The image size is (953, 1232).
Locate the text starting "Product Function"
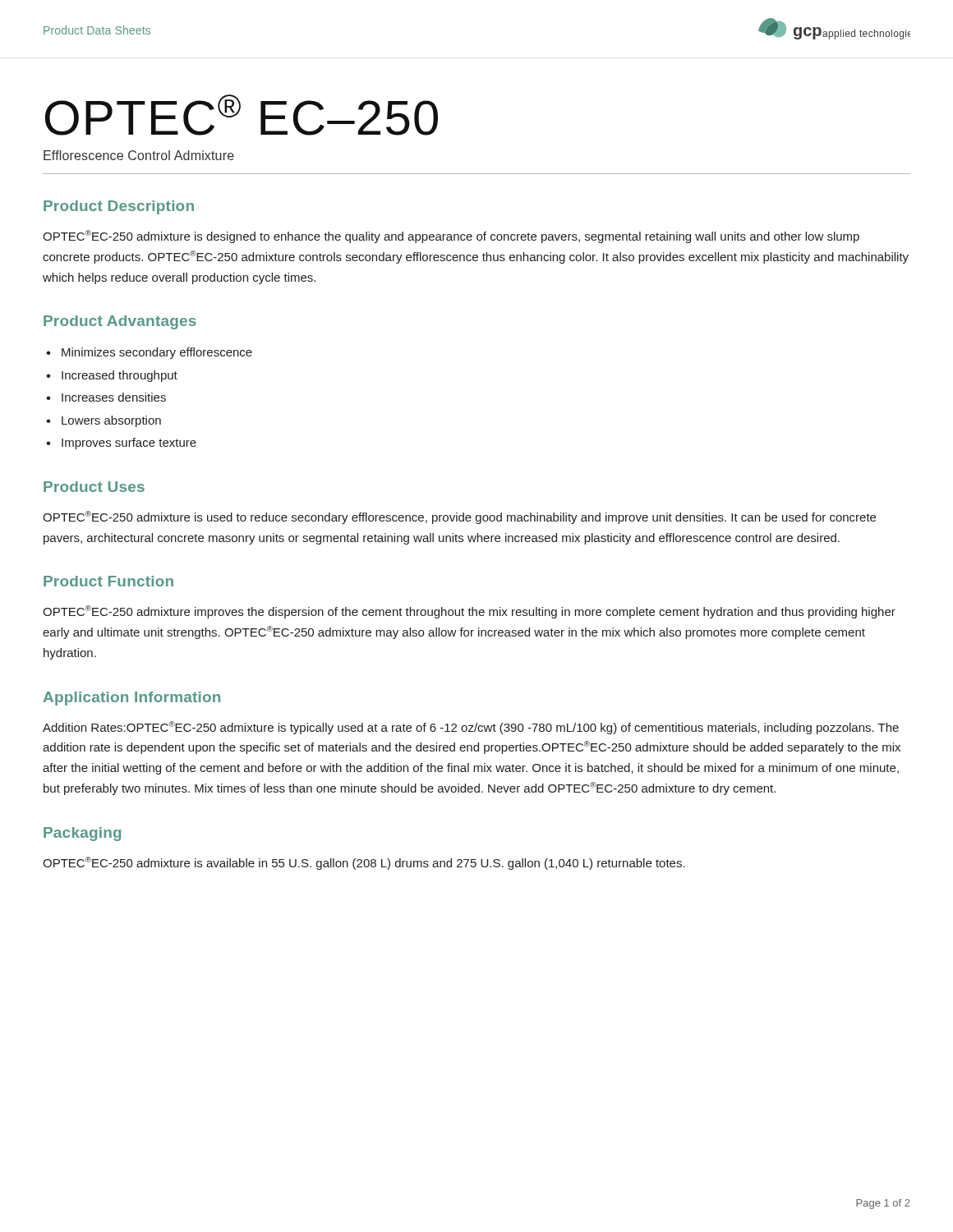pyautogui.click(x=109, y=581)
